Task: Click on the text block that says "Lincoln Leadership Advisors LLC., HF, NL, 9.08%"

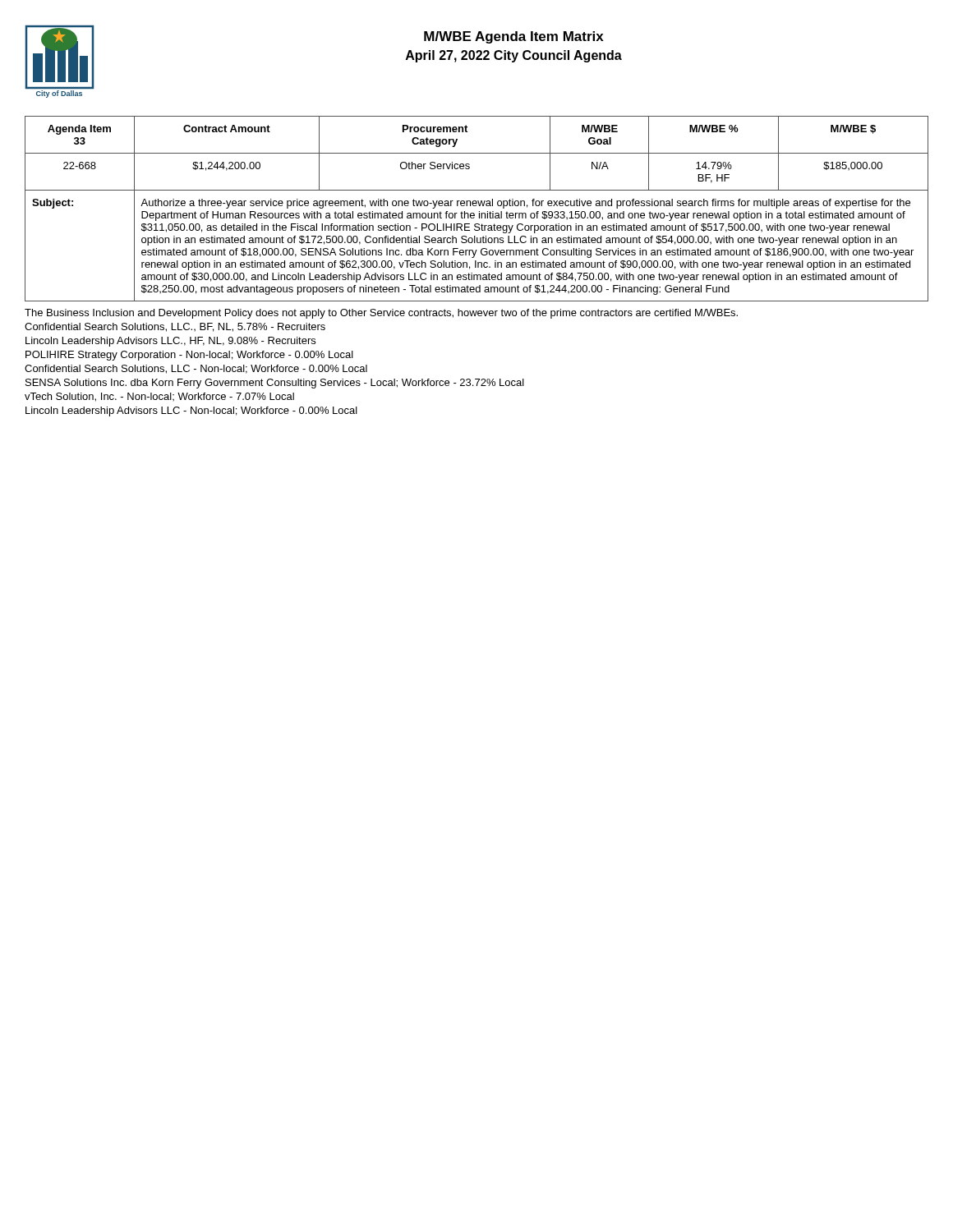Action: (x=170, y=342)
